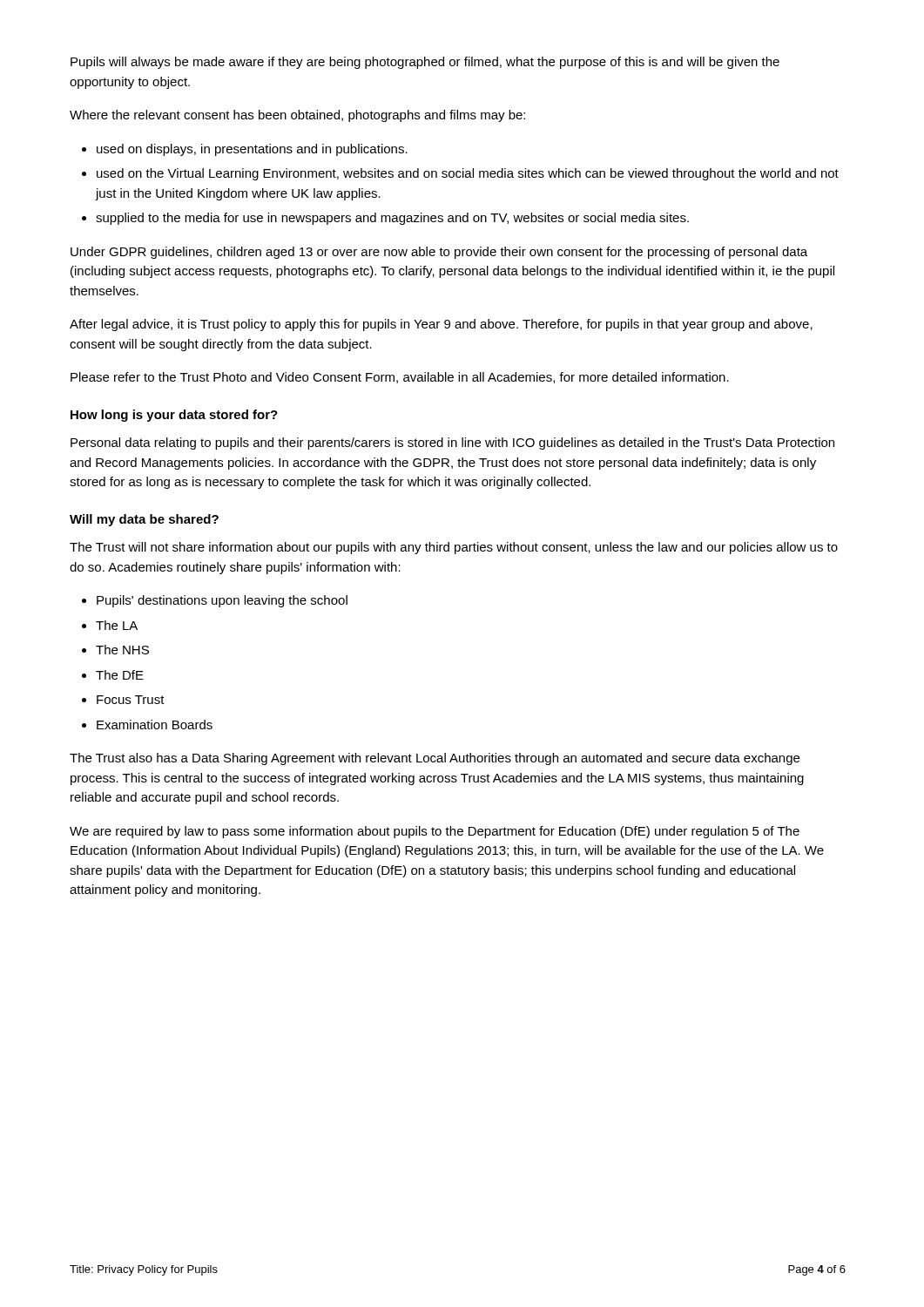Click on the text block starting "We are required by law to pass some"
The width and height of the screenshot is (924, 1307).
447,860
